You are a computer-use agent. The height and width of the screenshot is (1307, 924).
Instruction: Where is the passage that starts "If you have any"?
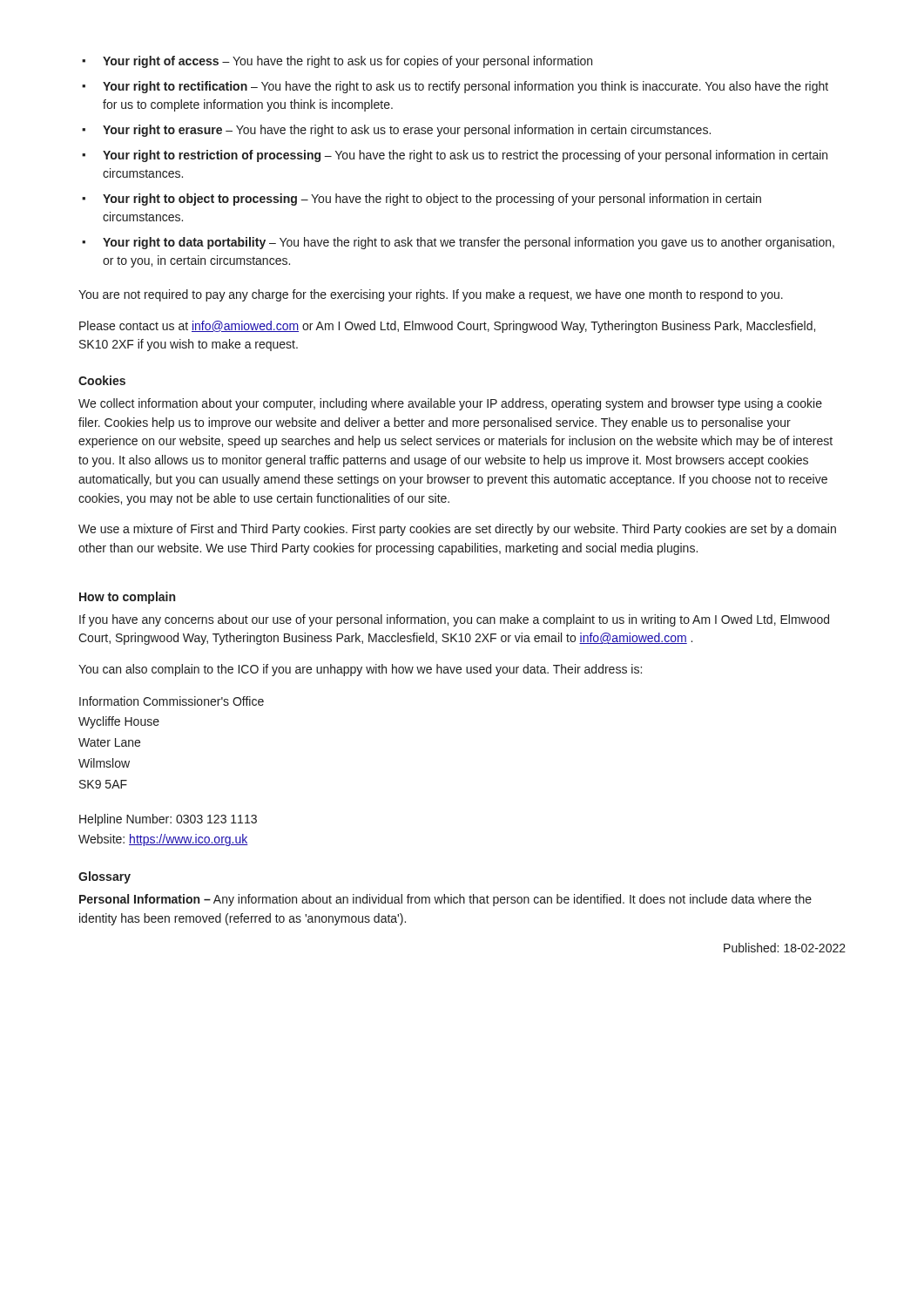(462, 629)
